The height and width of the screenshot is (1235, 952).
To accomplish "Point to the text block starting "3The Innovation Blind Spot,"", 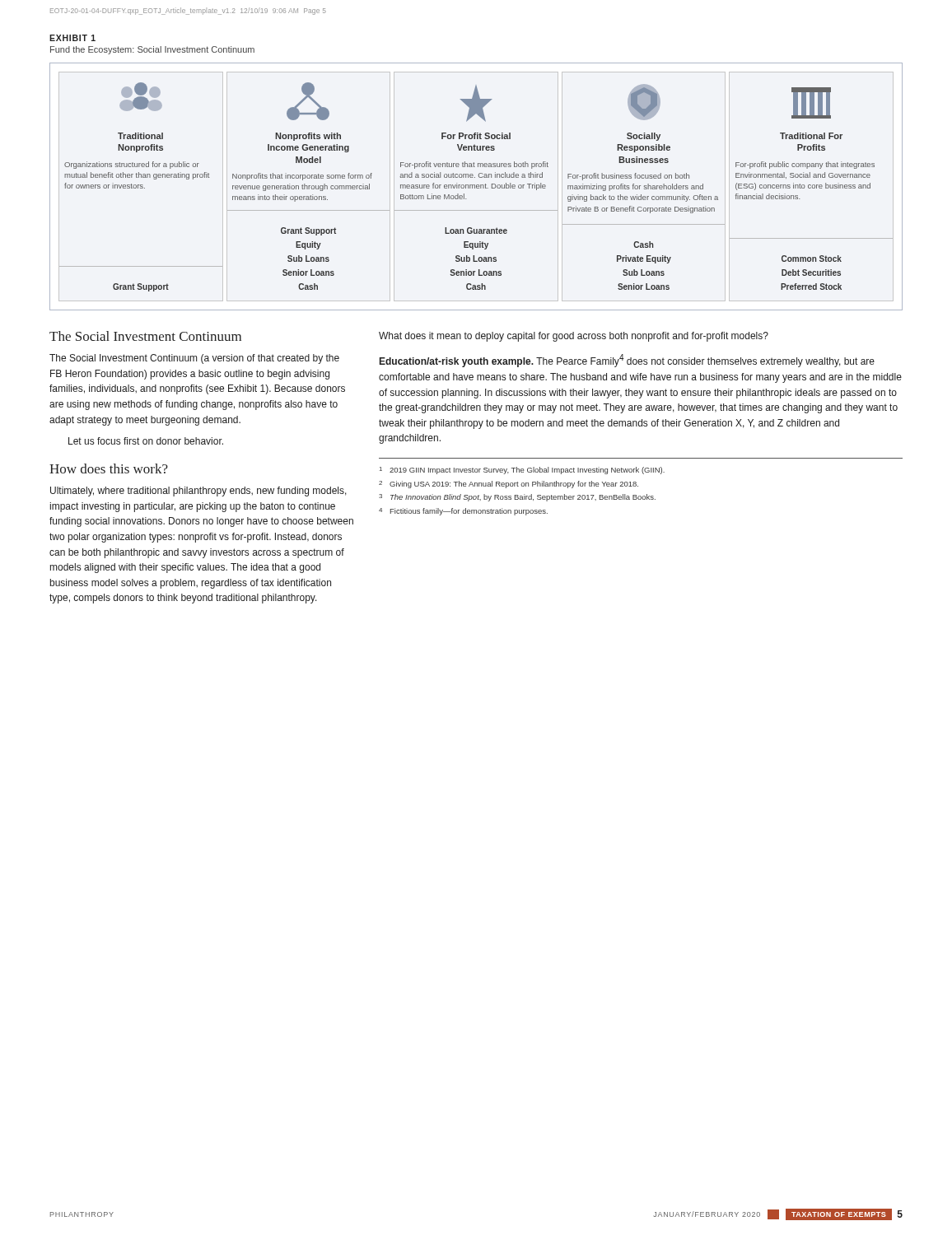I will pyautogui.click(x=517, y=498).
